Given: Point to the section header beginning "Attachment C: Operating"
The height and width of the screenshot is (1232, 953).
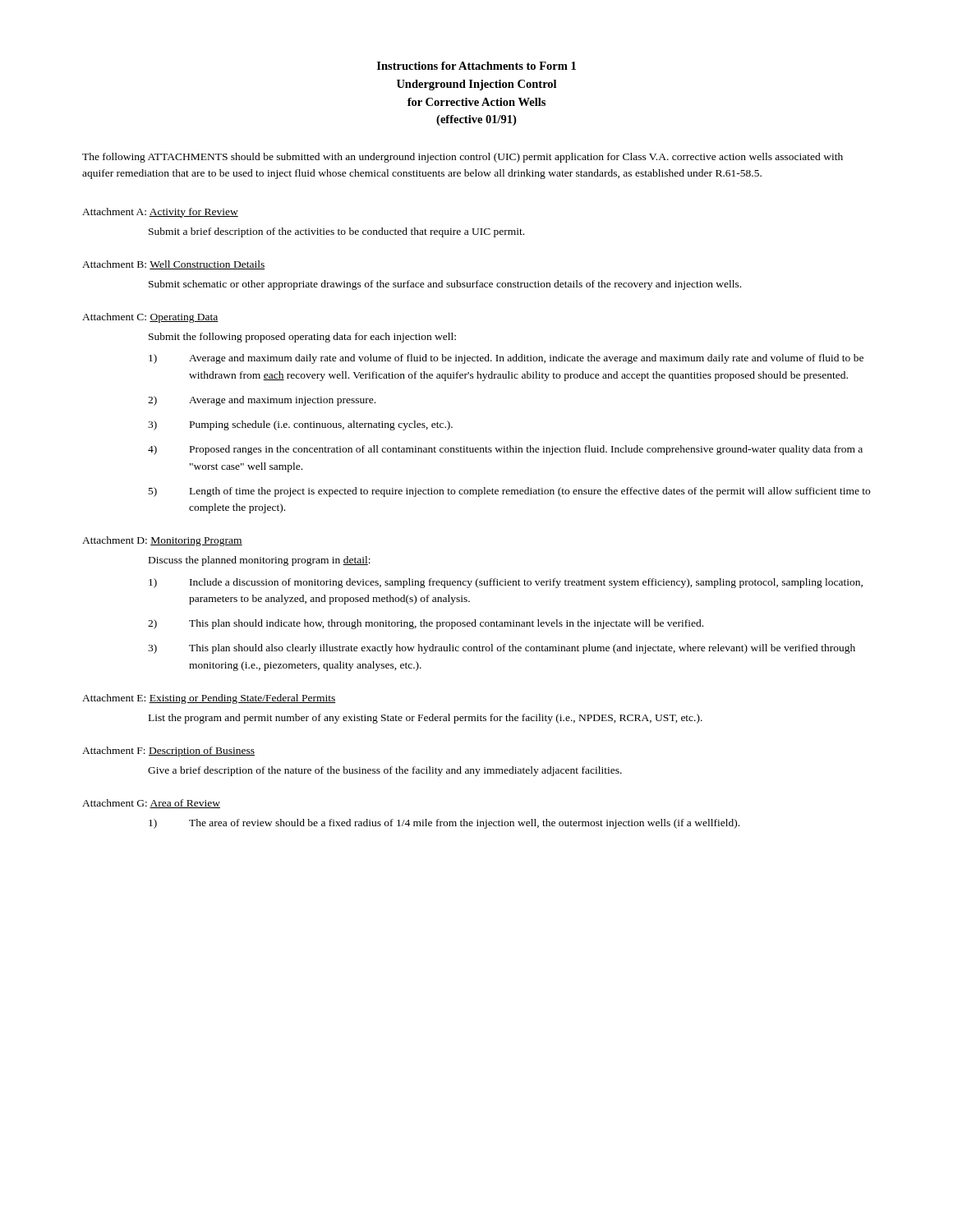Looking at the screenshot, I should pyautogui.click(x=150, y=317).
